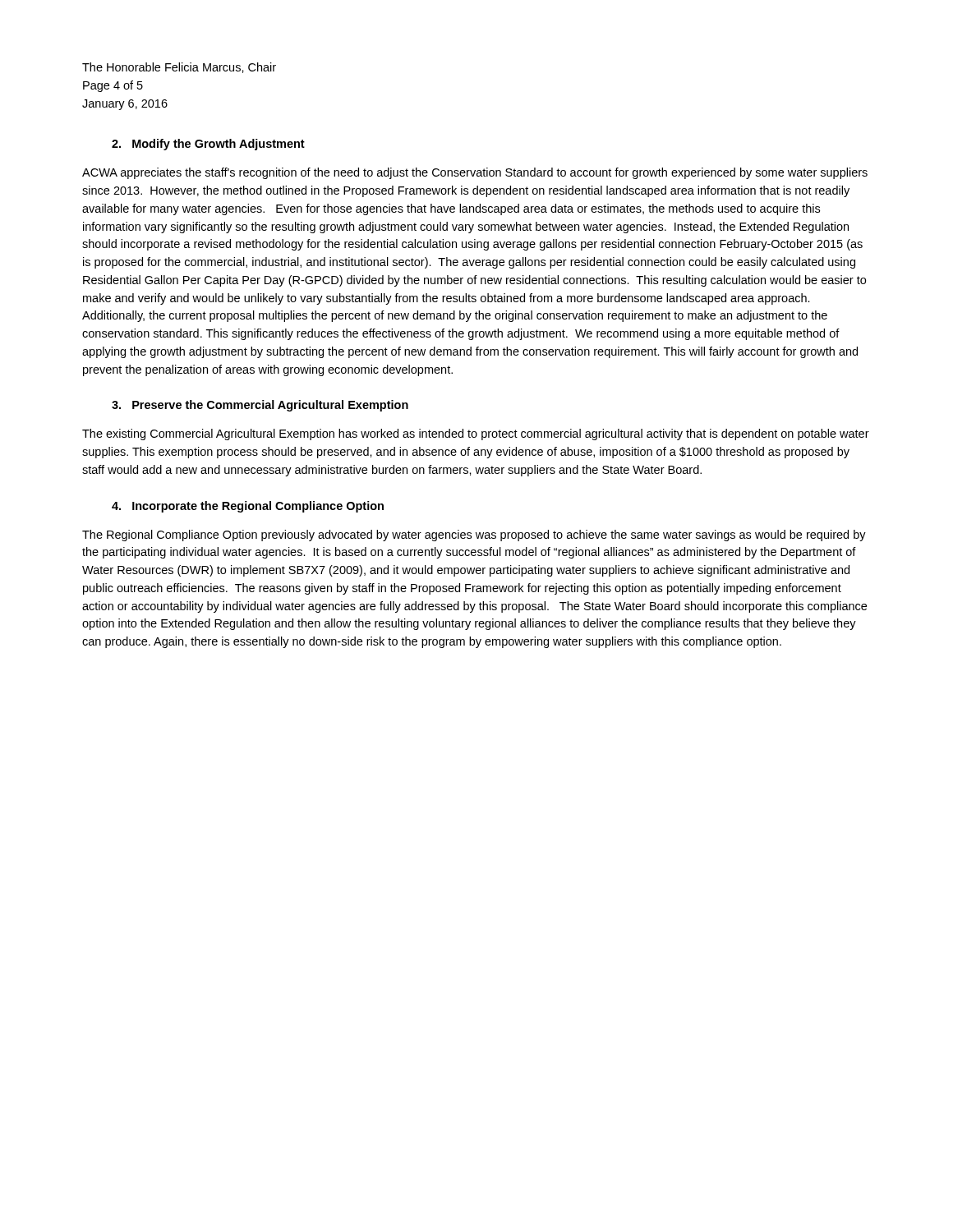Screen dimensions: 1232x953
Task: Find the text block containing "The Regional Compliance Option"
Action: pos(475,588)
